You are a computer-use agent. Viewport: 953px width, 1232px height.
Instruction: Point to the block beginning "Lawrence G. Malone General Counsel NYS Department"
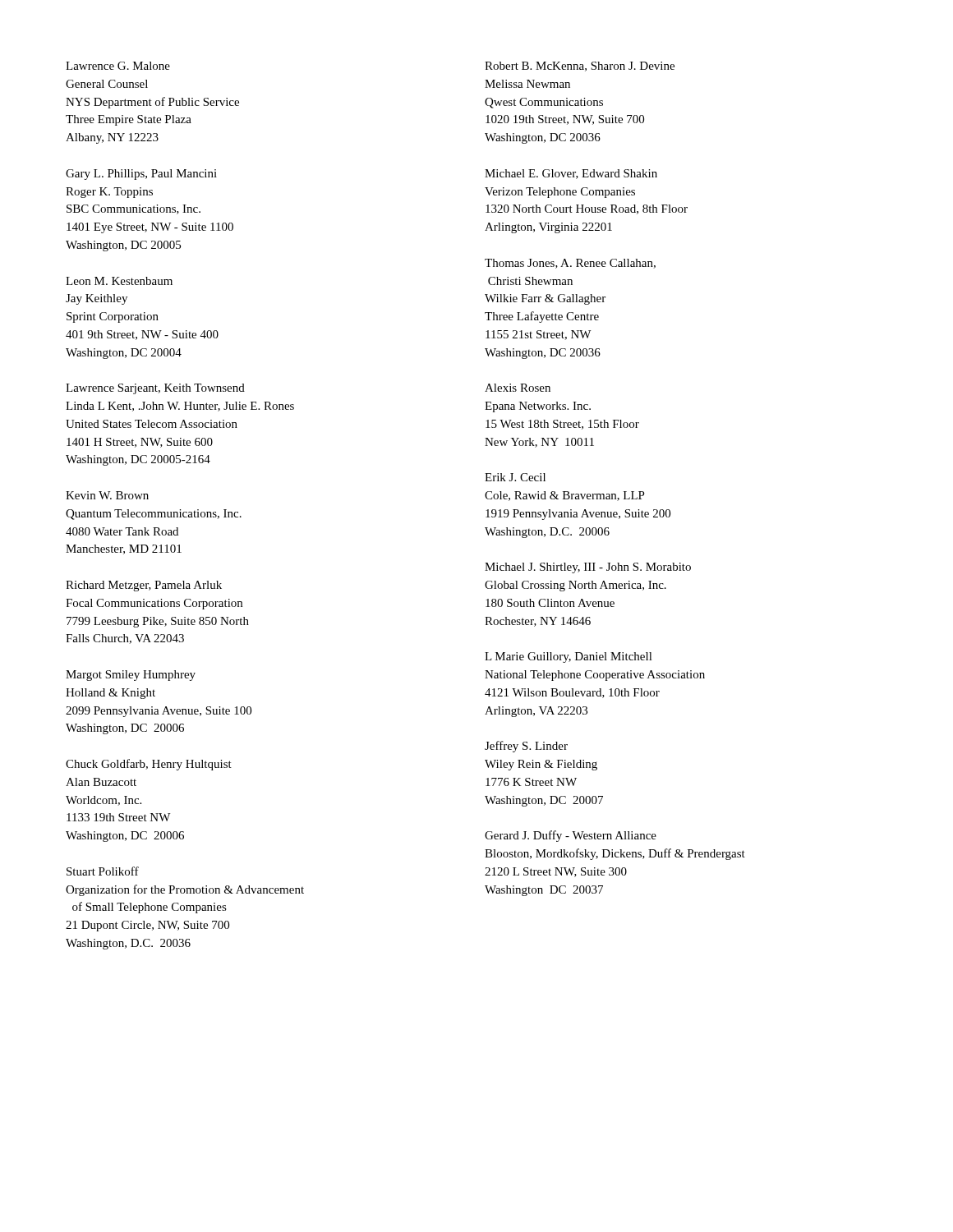pyautogui.click(x=118, y=66)
